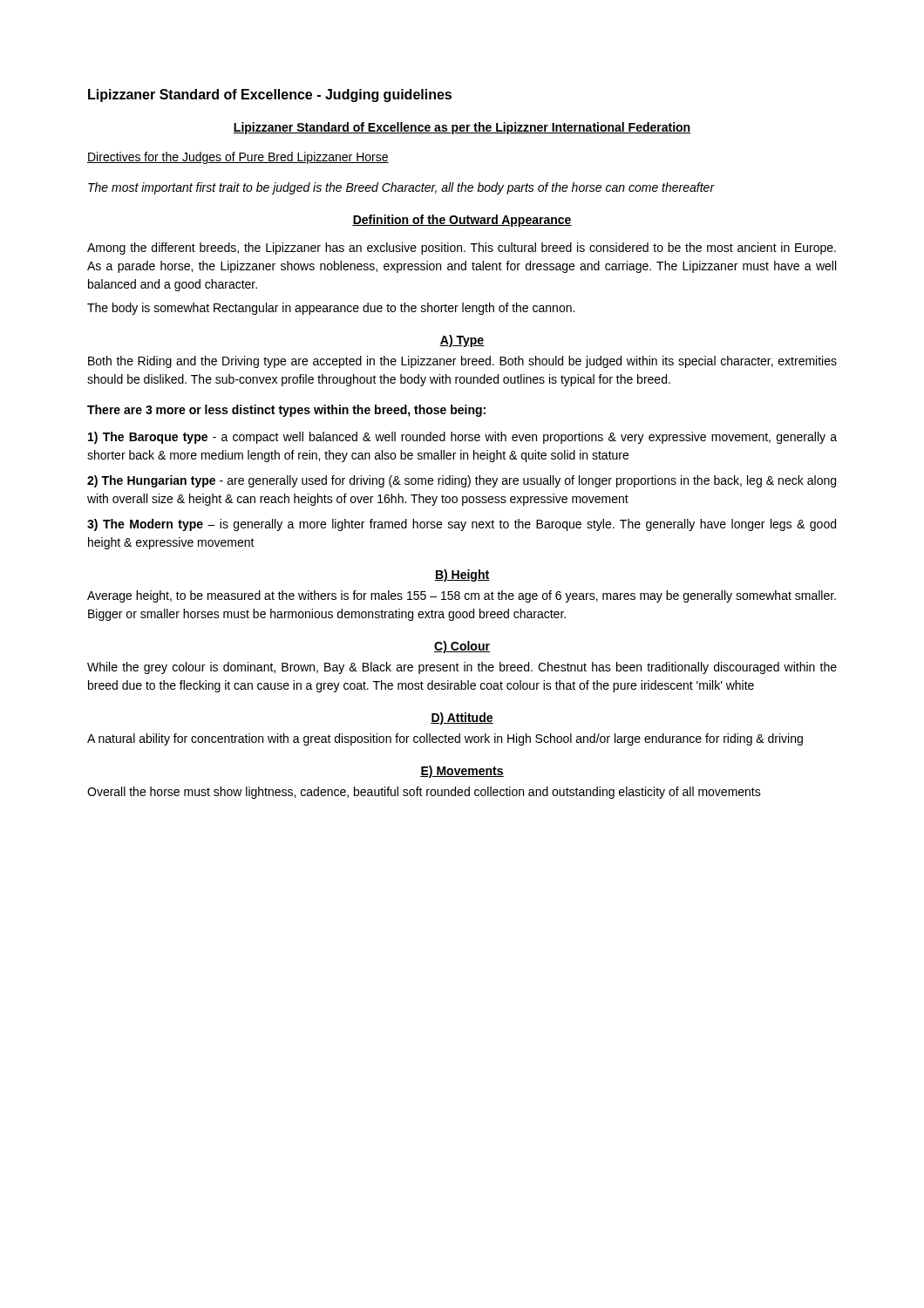Point to the block beginning "There are 3 more or less distinct types"
The image size is (924, 1308).
287,410
